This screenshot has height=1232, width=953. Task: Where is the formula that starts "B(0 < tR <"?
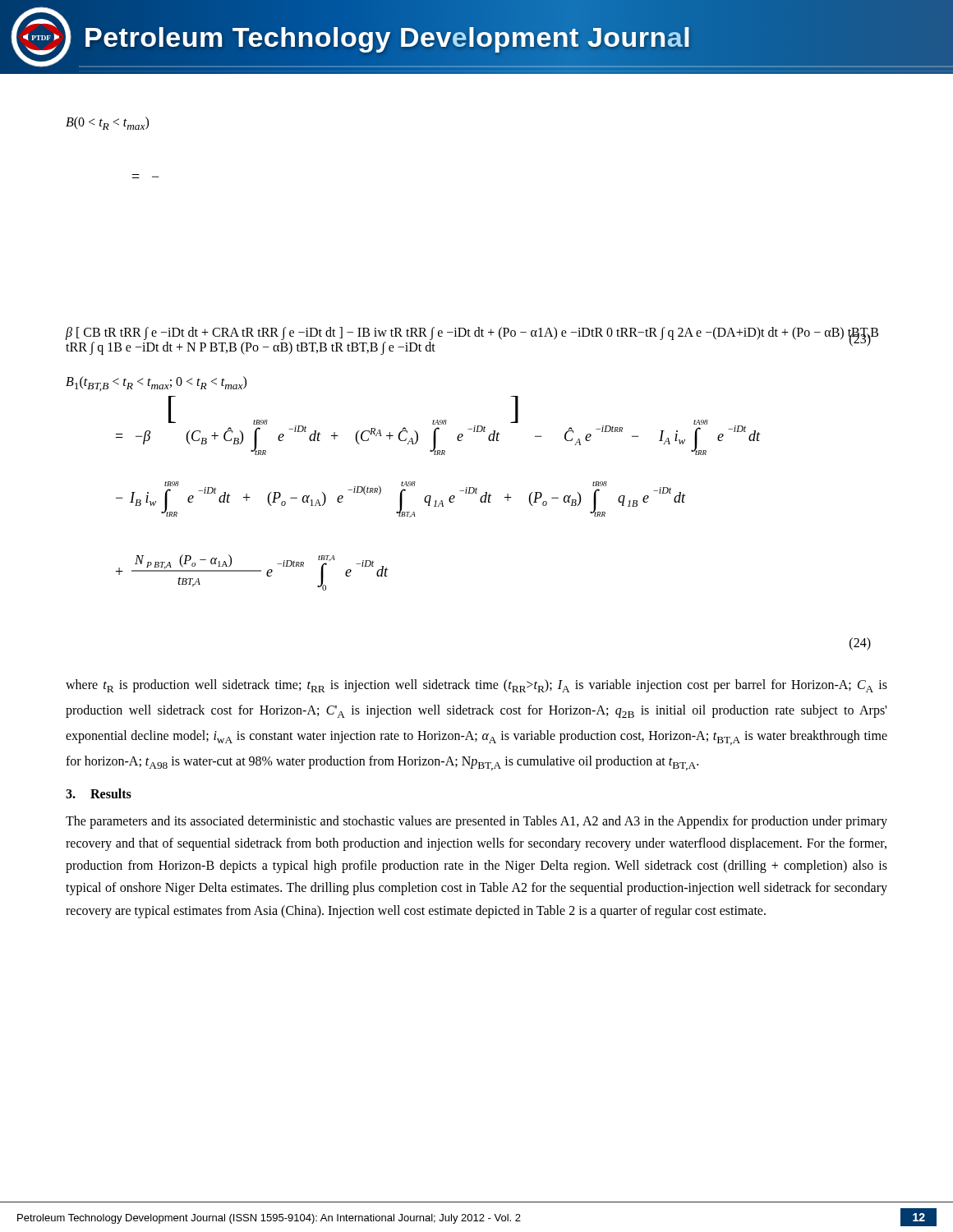[x=107, y=123]
